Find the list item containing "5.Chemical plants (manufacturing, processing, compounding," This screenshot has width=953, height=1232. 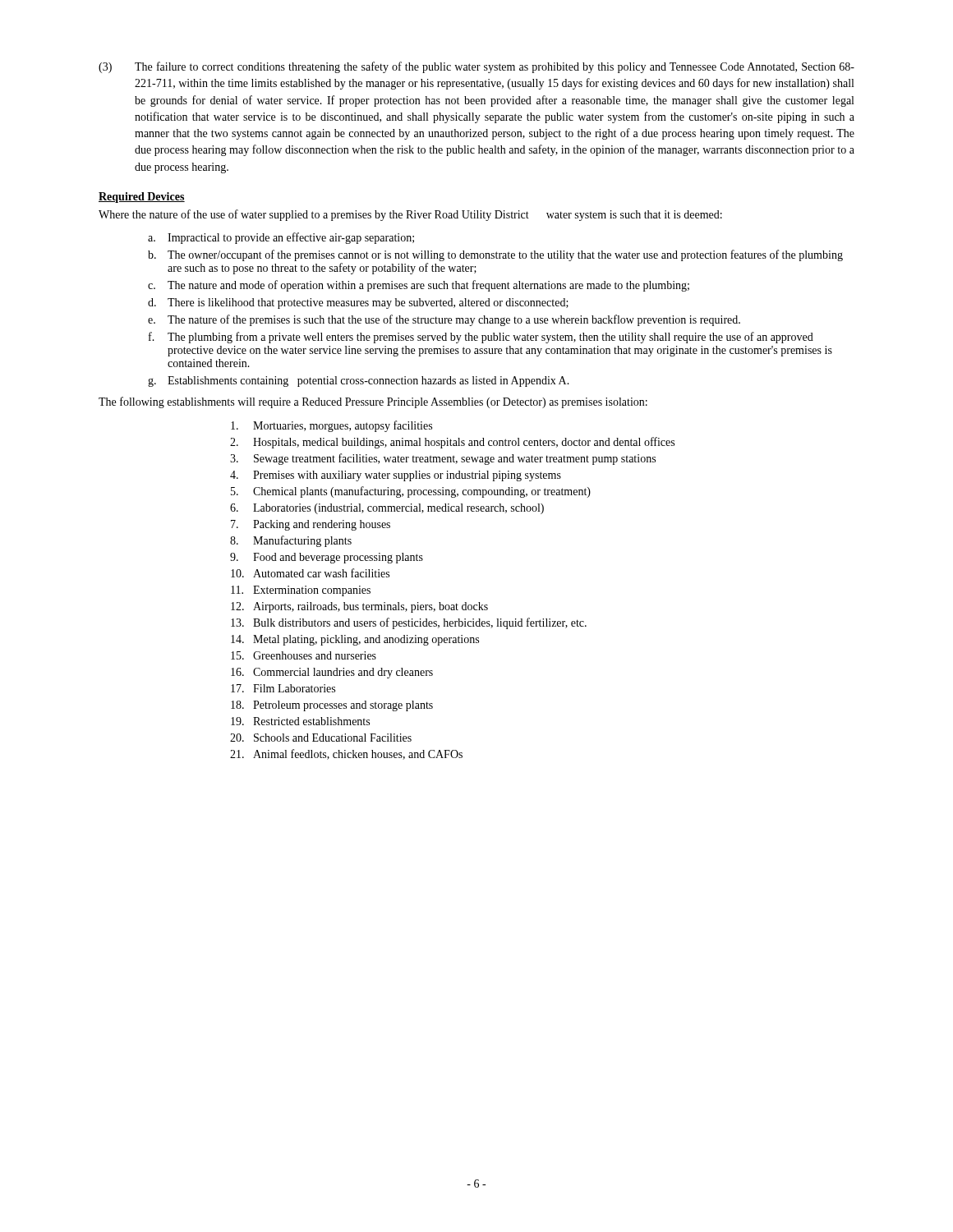[542, 492]
